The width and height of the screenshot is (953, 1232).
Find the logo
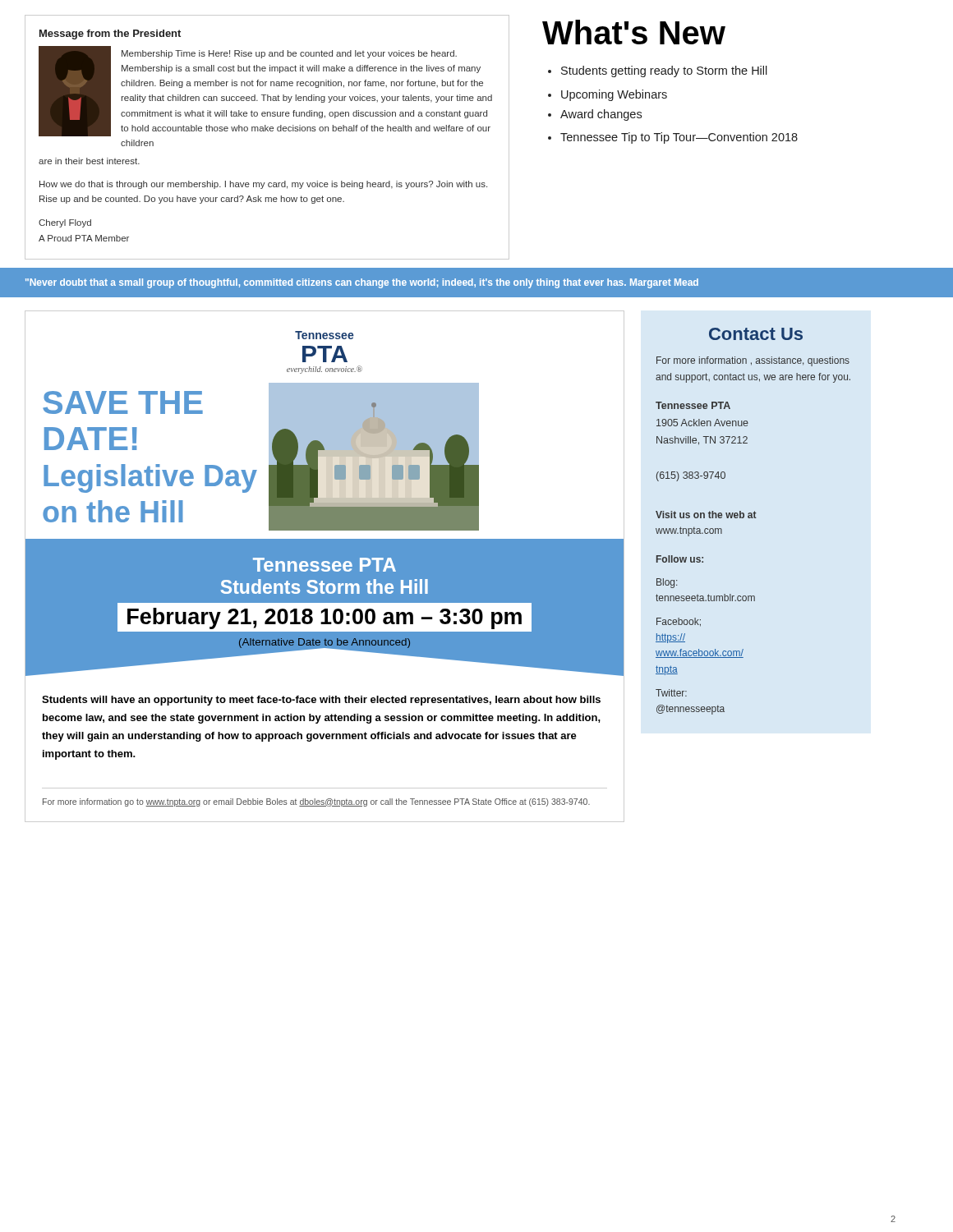[x=325, y=351]
